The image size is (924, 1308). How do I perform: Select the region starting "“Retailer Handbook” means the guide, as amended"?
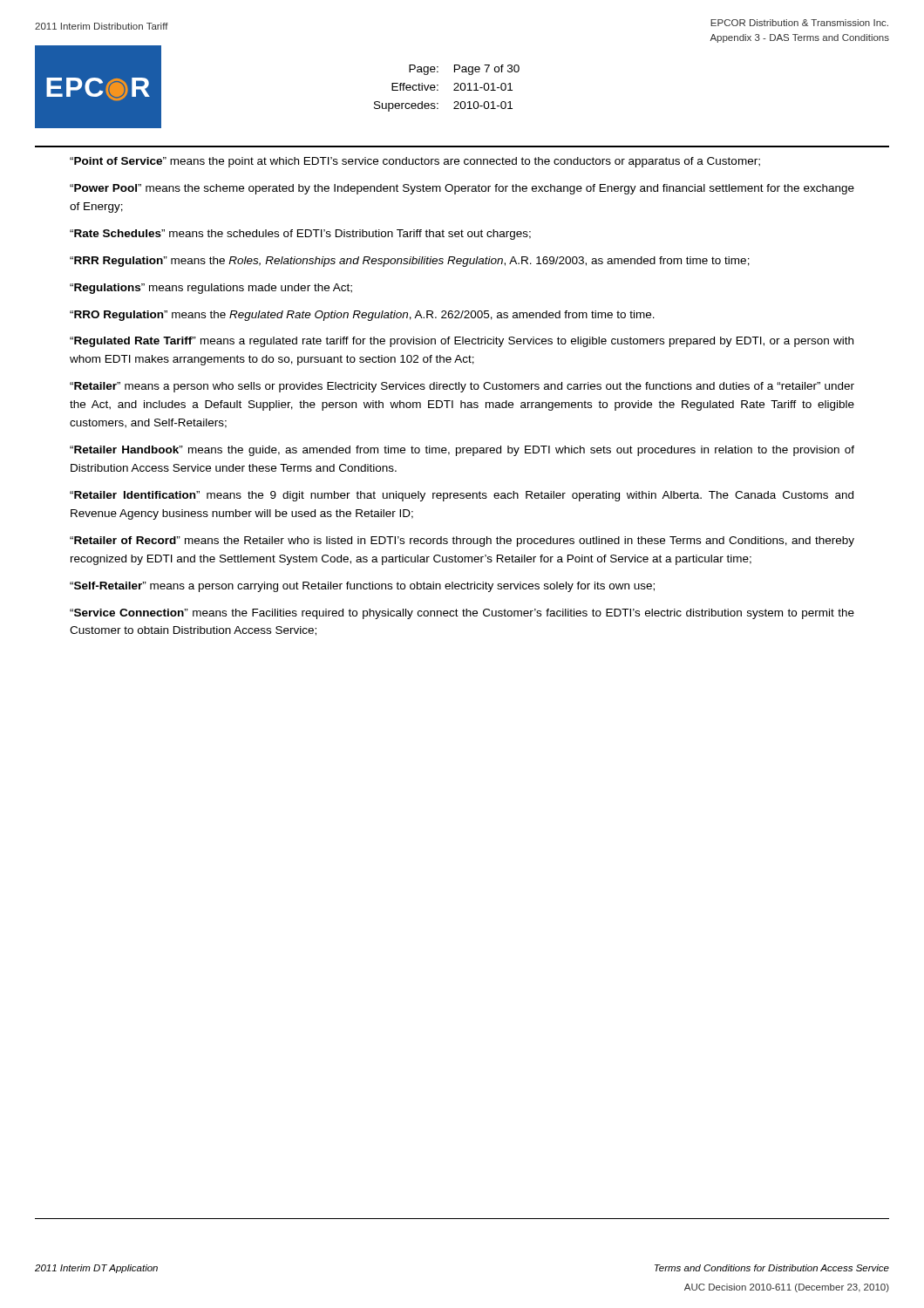462,459
